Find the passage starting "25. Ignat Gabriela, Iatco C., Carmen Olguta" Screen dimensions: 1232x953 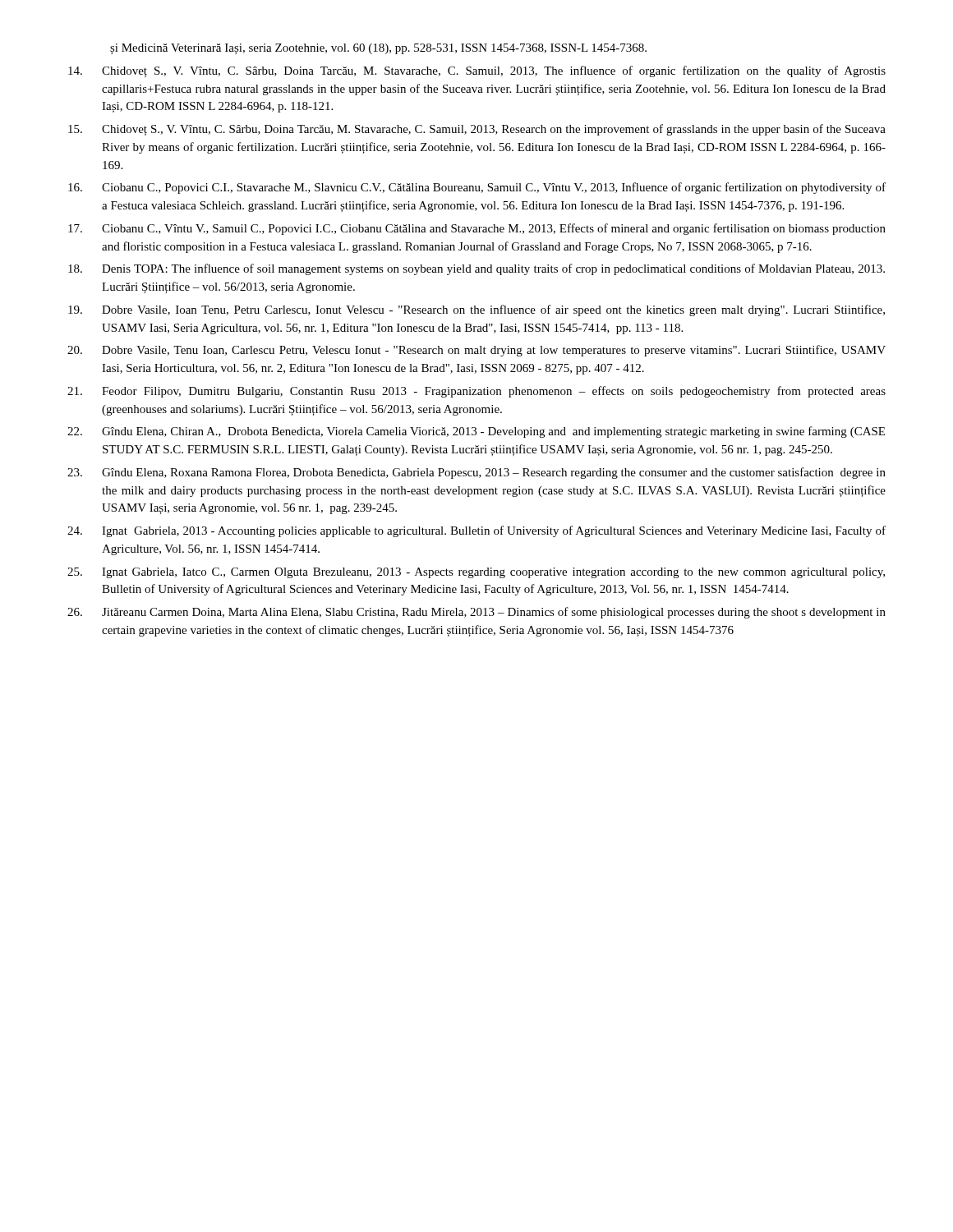click(476, 581)
